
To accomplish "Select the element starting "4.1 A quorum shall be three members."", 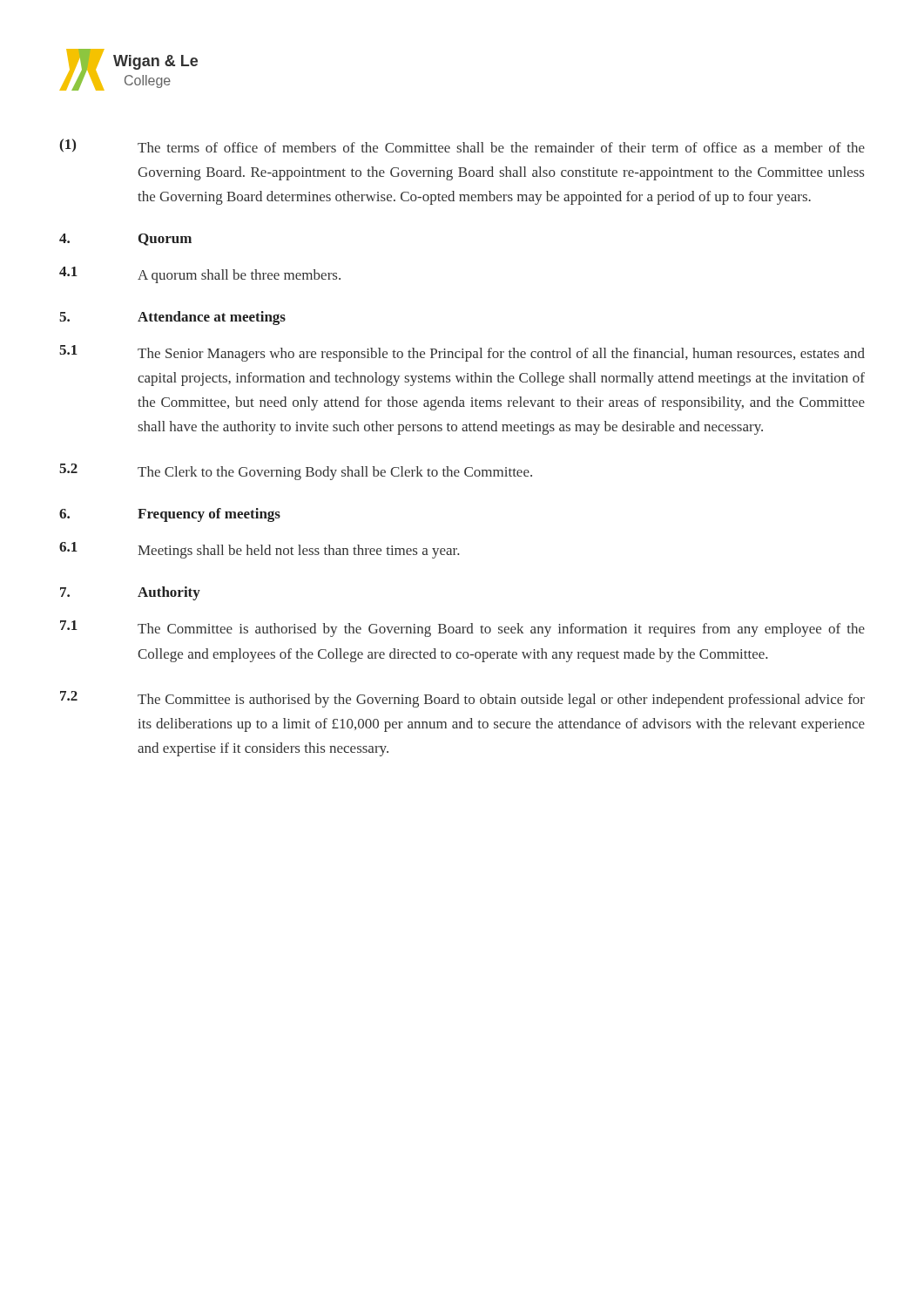I will [x=200, y=275].
